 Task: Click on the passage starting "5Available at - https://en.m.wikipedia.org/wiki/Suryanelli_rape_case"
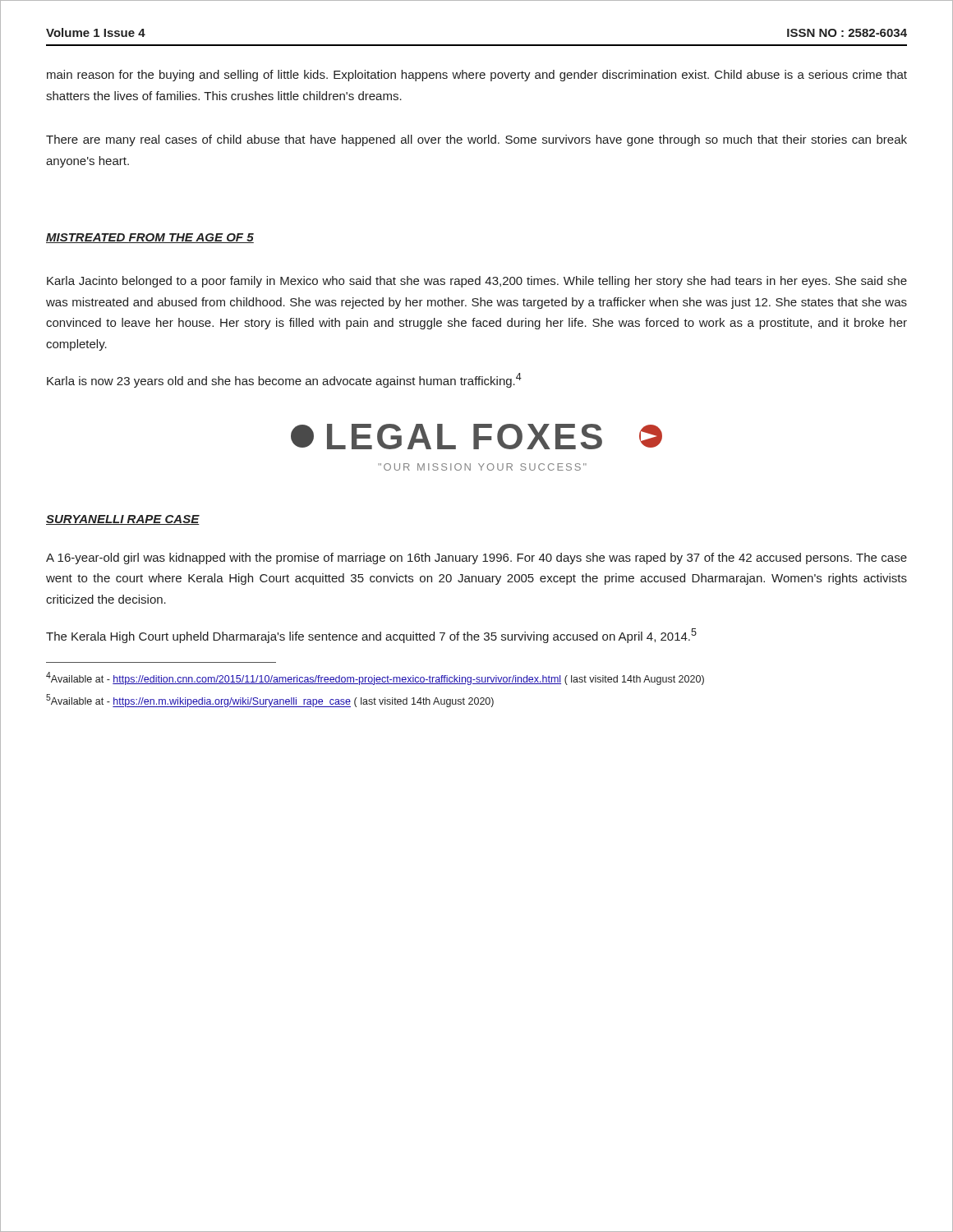[x=270, y=701]
